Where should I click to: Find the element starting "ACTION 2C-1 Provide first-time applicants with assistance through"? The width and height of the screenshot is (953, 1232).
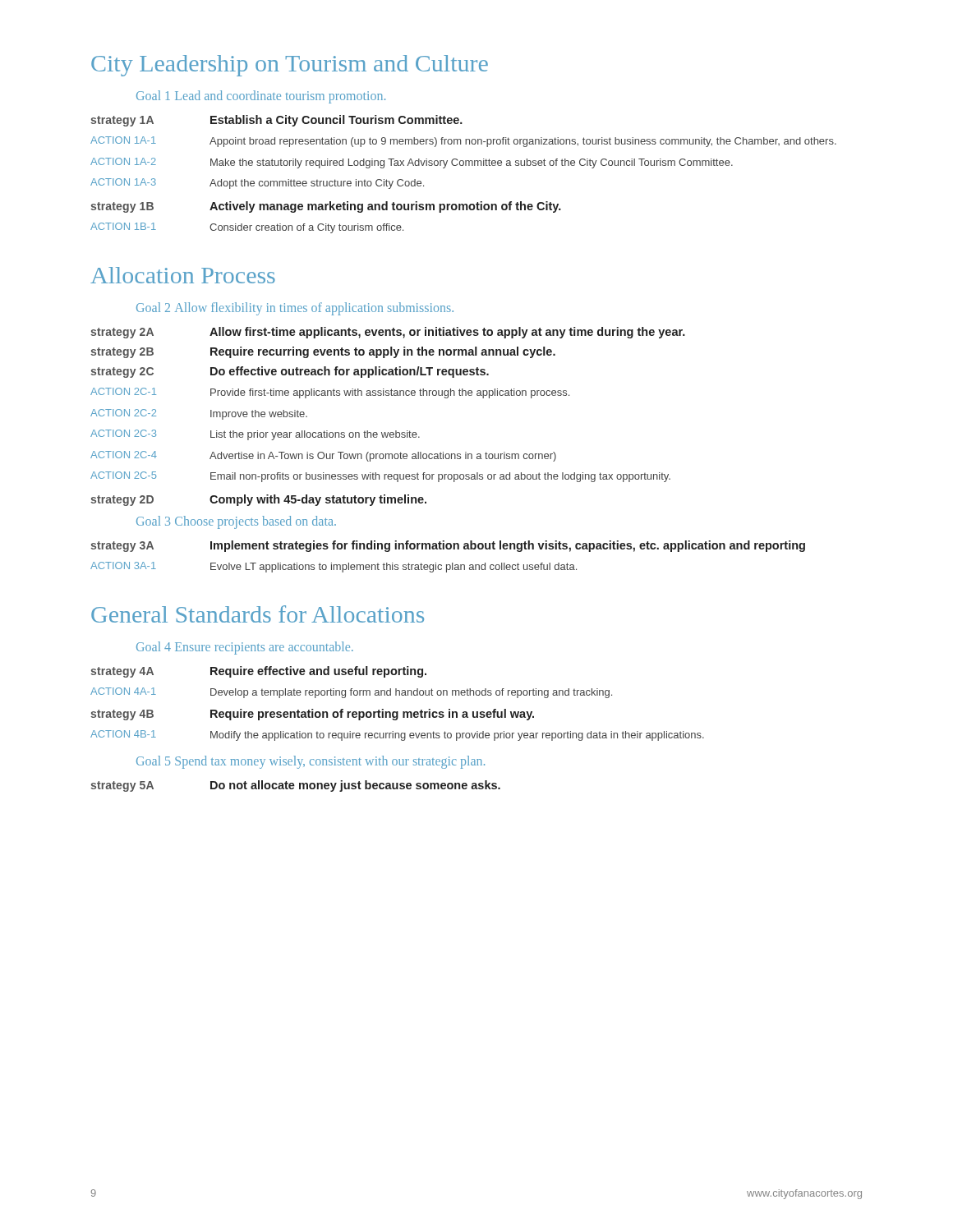476,392
